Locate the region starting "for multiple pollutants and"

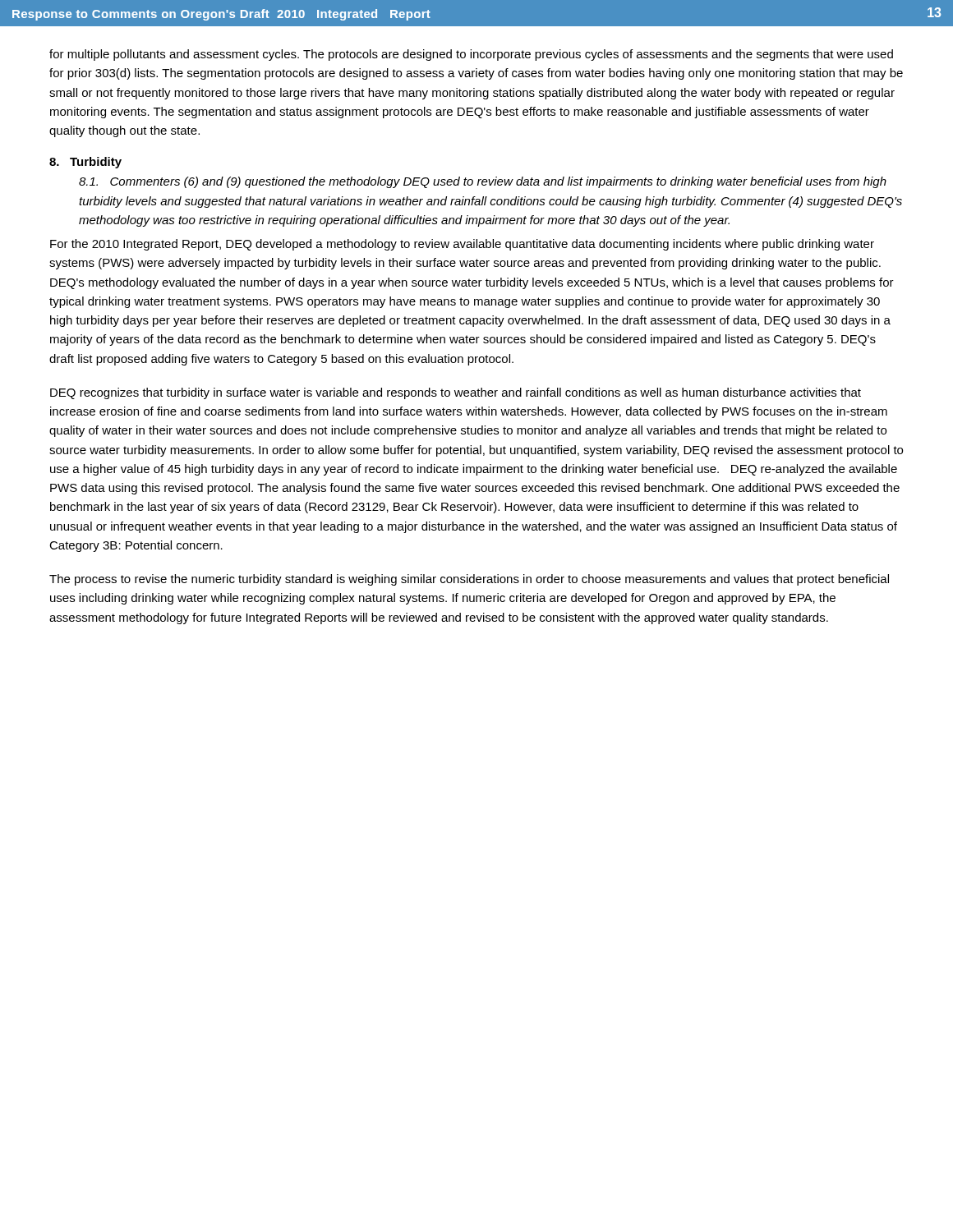[476, 92]
